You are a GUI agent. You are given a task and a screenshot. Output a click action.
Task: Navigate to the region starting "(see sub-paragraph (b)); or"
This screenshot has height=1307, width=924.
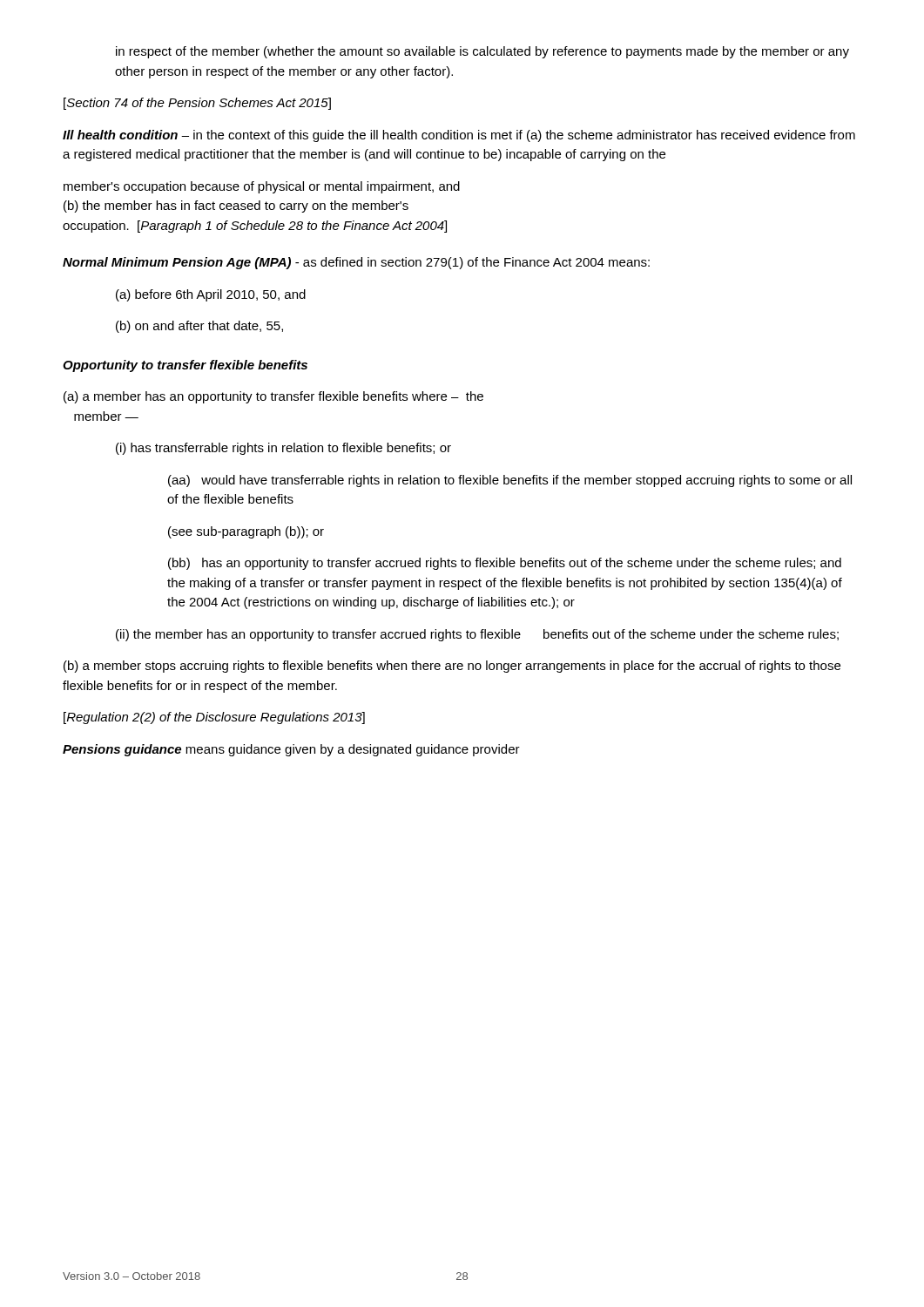pyautogui.click(x=246, y=531)
